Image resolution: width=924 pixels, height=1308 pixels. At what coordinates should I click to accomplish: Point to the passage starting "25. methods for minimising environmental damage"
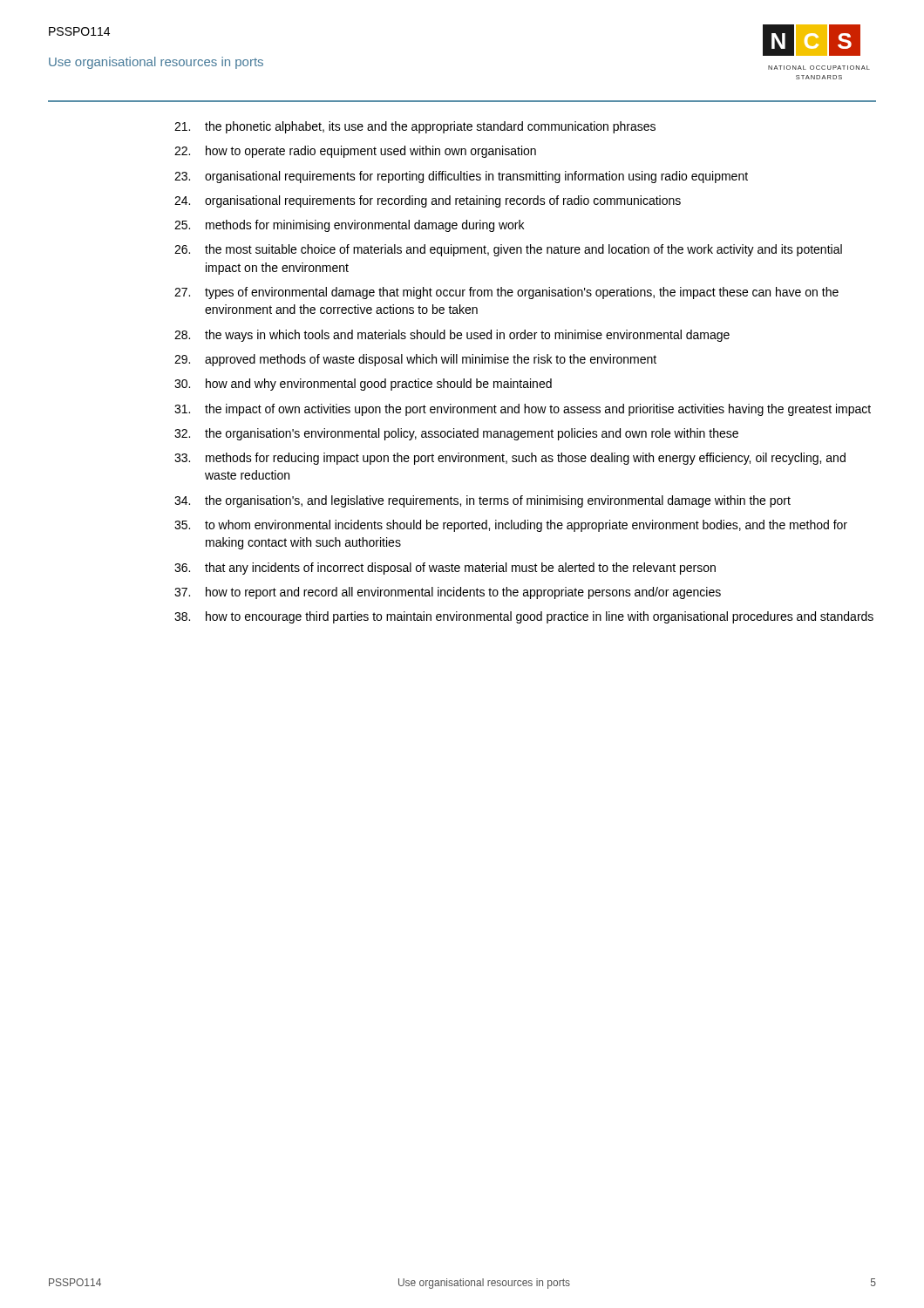coord(525,225)
